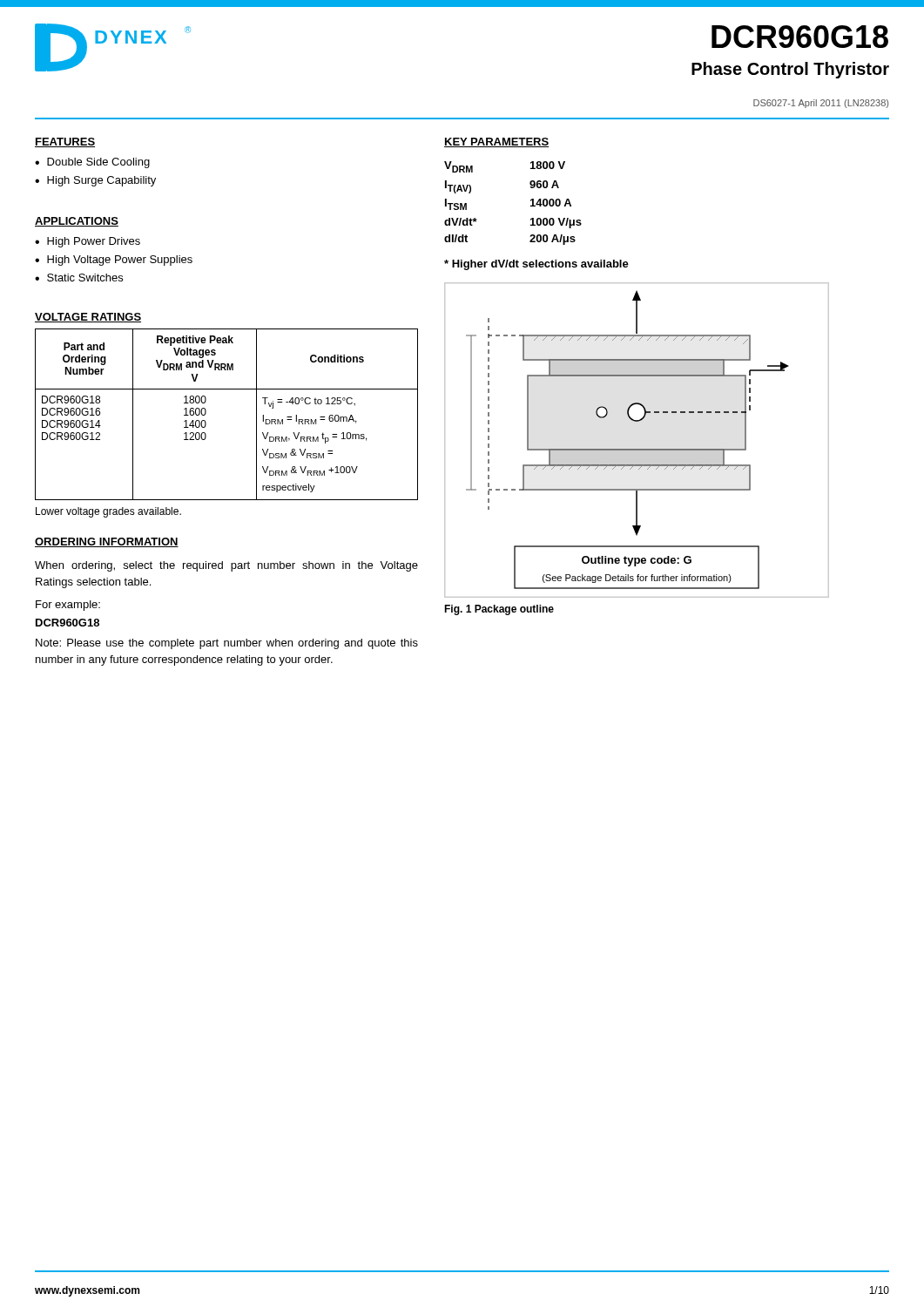Point to the block beginning "• High Voltage Power"
This screenshot has width=924, height=1307.
click(114, 260)
